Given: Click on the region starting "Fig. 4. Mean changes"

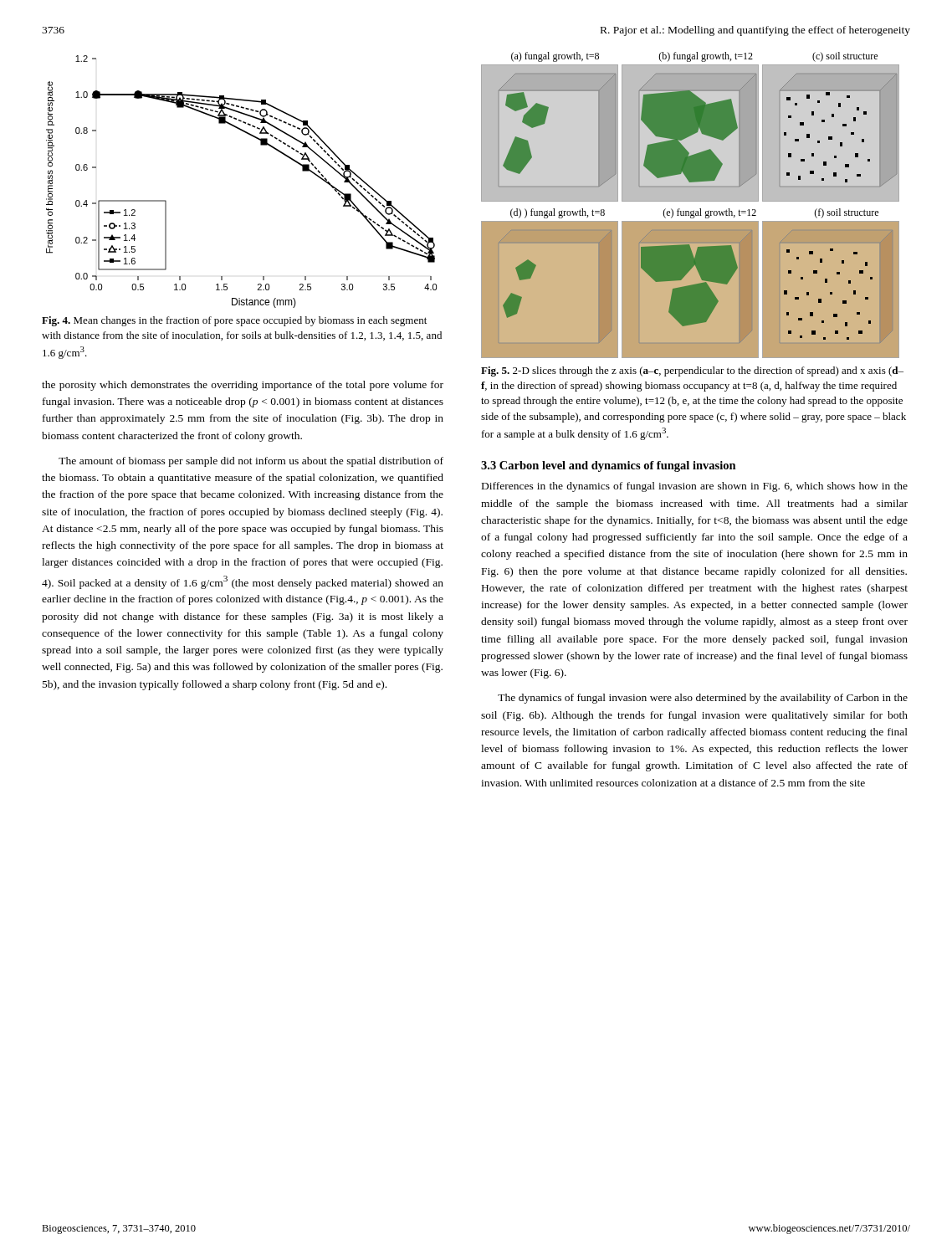Looking at the screenshot, I should click(x=242, y=337).
